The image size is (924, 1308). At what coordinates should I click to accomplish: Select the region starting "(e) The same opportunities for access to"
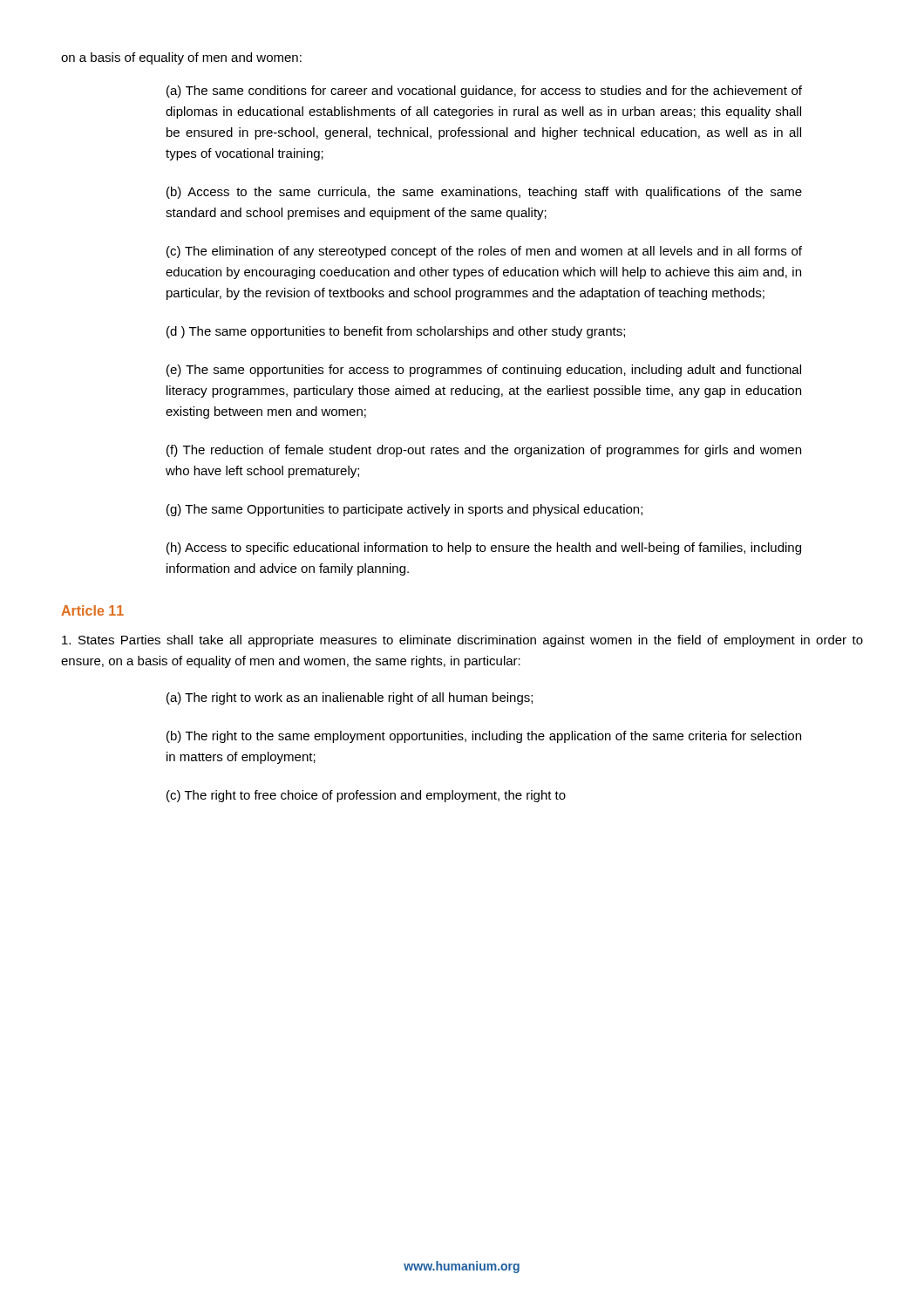tap(484, 390)
